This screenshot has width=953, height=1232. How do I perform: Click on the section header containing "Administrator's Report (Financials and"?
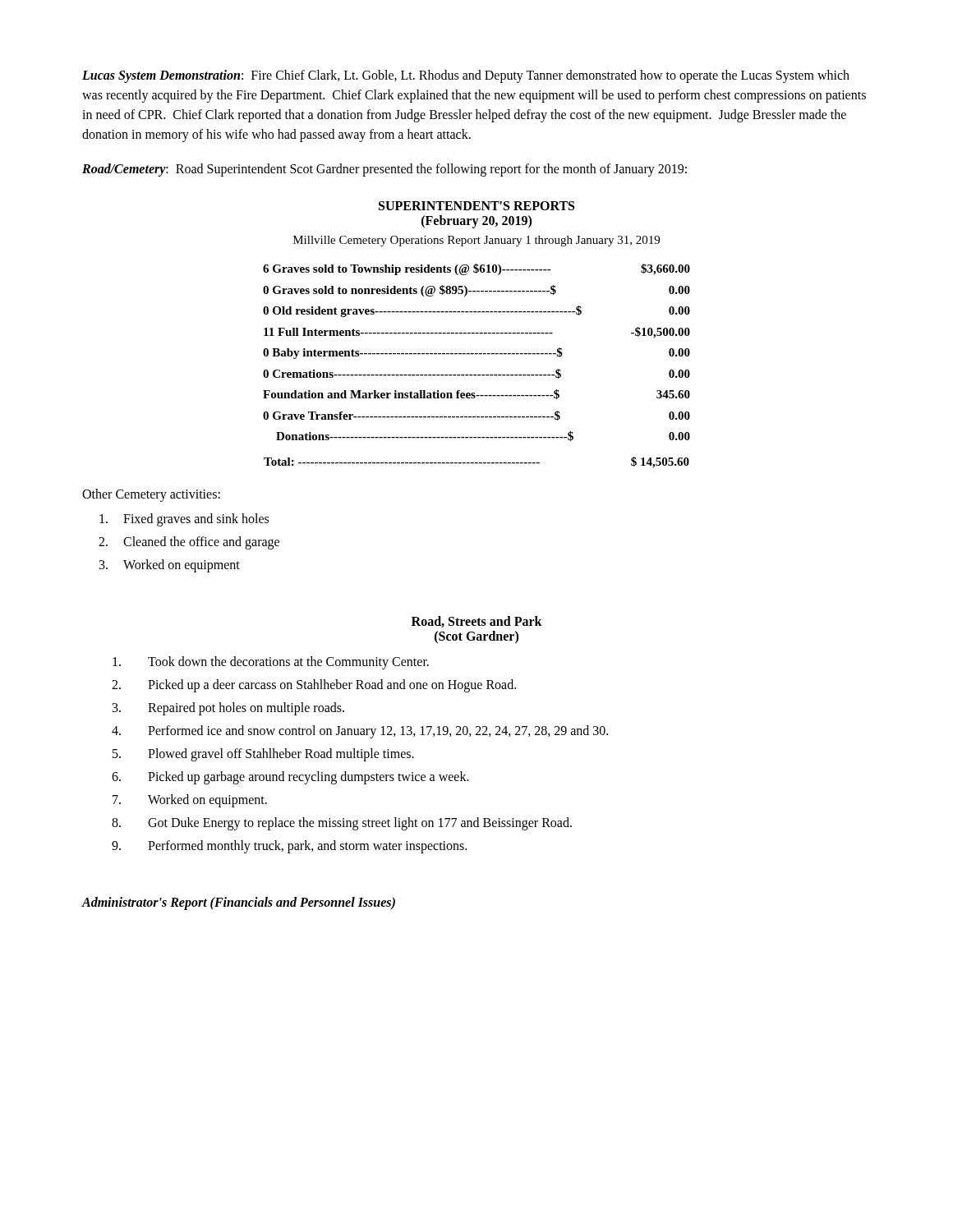(239, 902)
